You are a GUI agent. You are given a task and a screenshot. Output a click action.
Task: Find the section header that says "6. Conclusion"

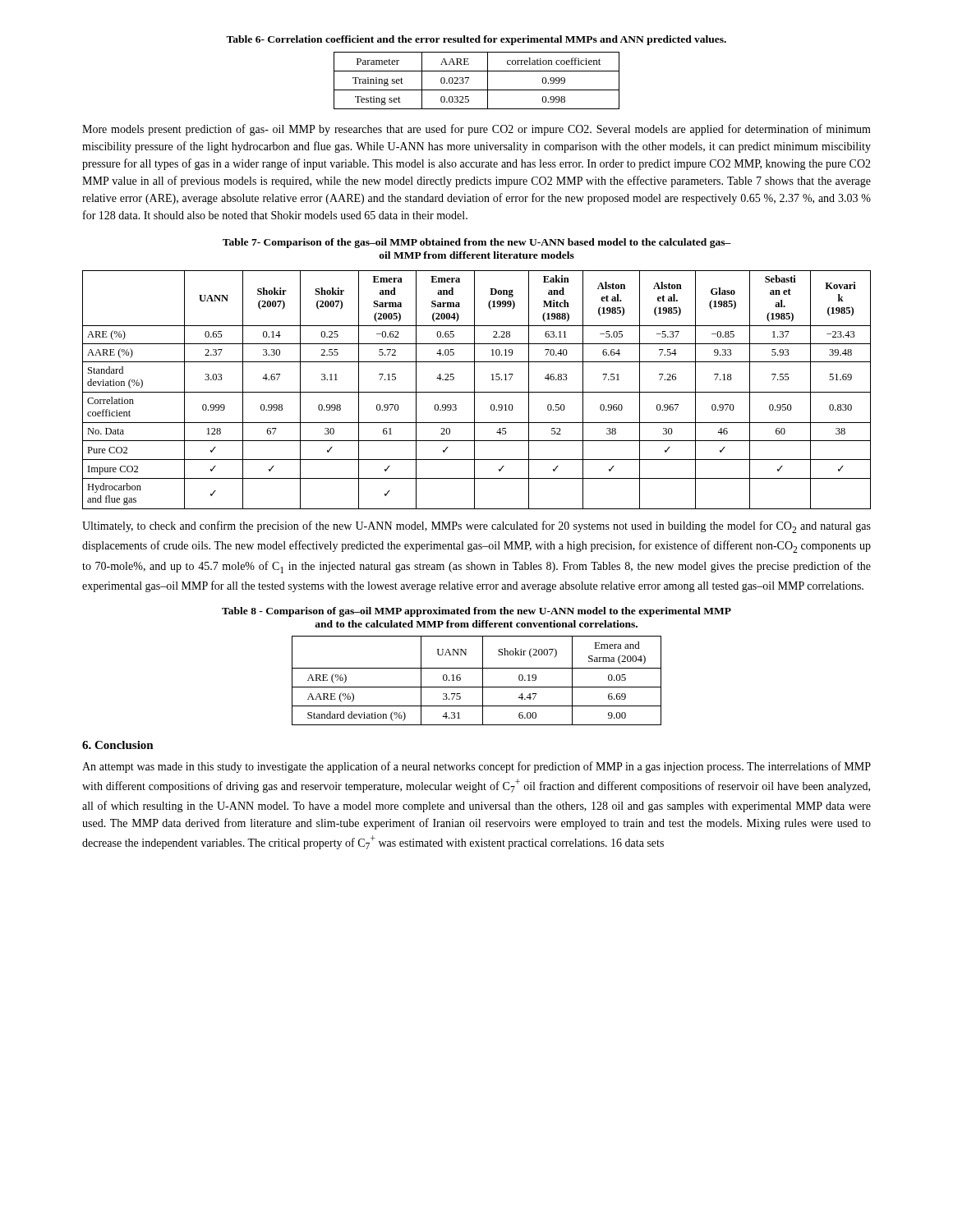(118, 745)
